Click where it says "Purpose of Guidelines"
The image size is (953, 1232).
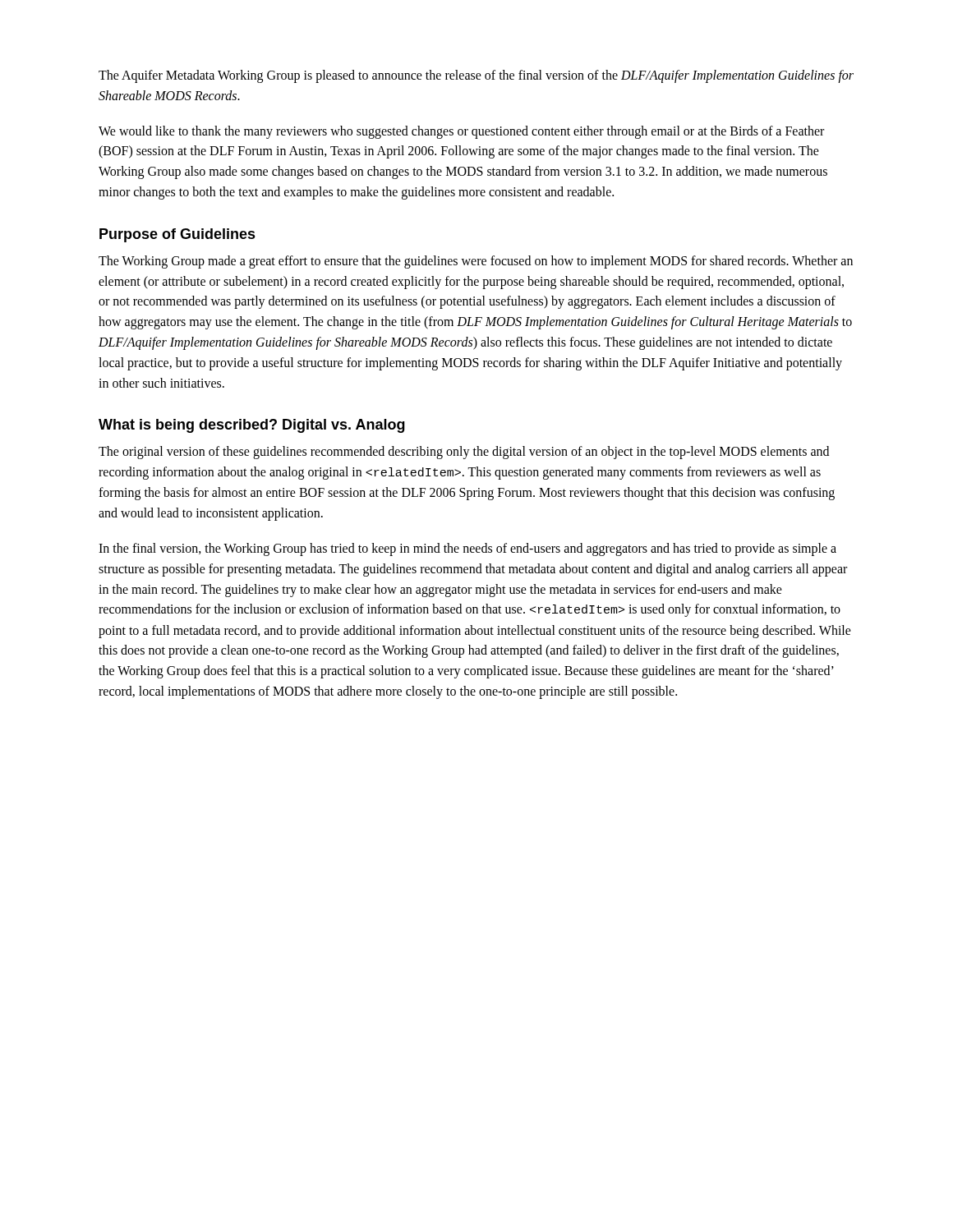click(x=177, y=234)
